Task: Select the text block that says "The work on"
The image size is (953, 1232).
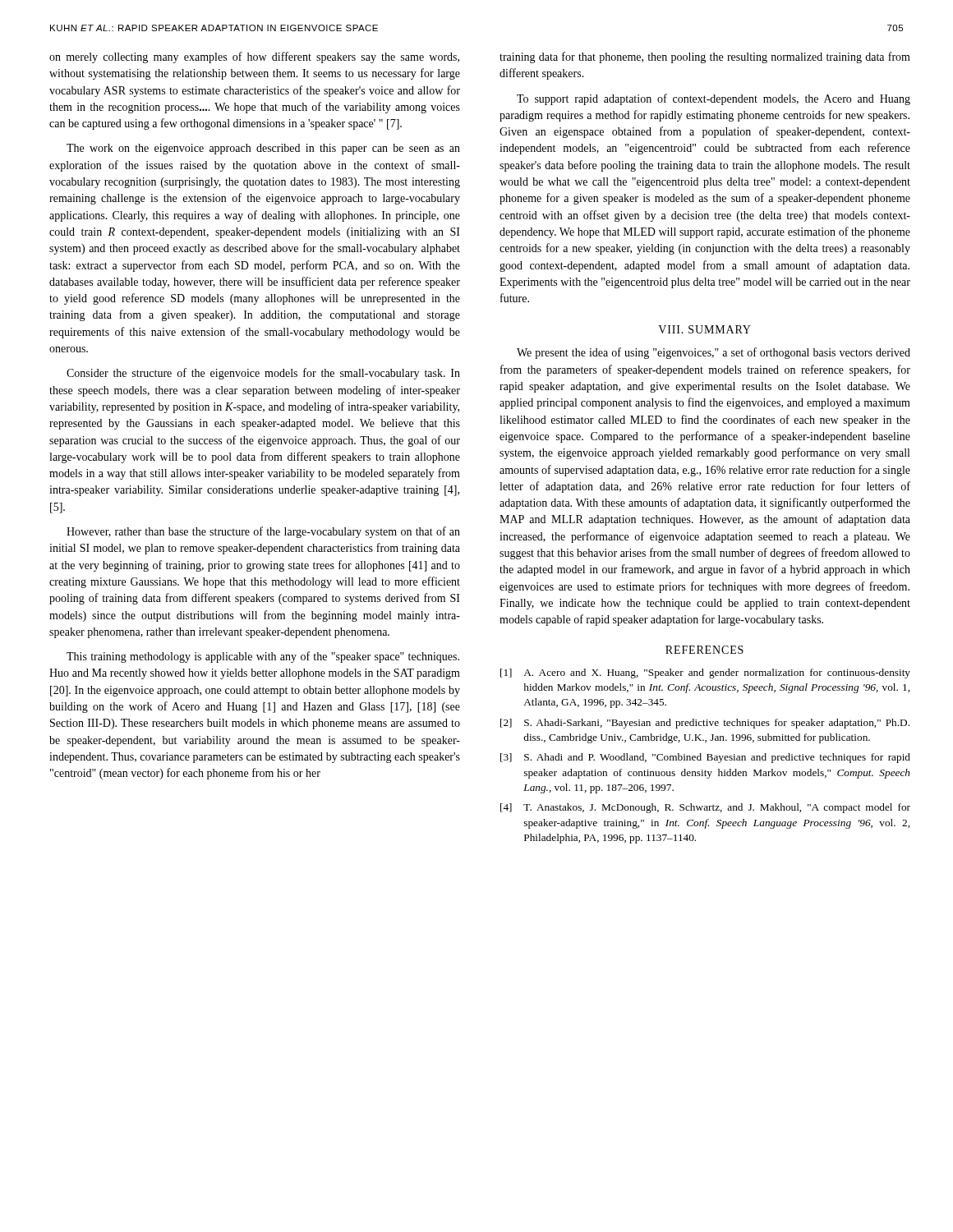Action: pyautogui.click(x=255, y=249)
